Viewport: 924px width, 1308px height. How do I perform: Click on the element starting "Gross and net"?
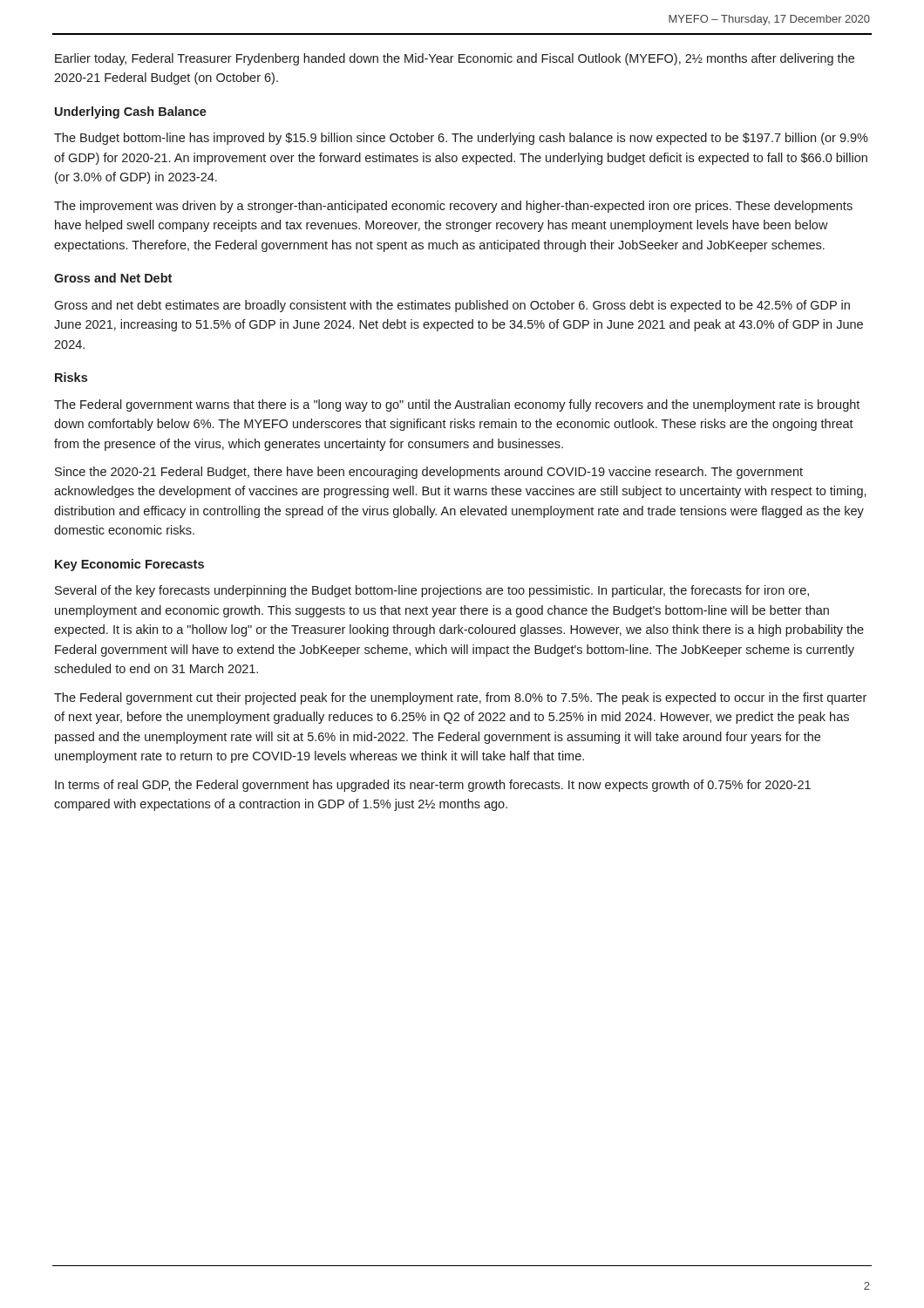pos(459,325)
